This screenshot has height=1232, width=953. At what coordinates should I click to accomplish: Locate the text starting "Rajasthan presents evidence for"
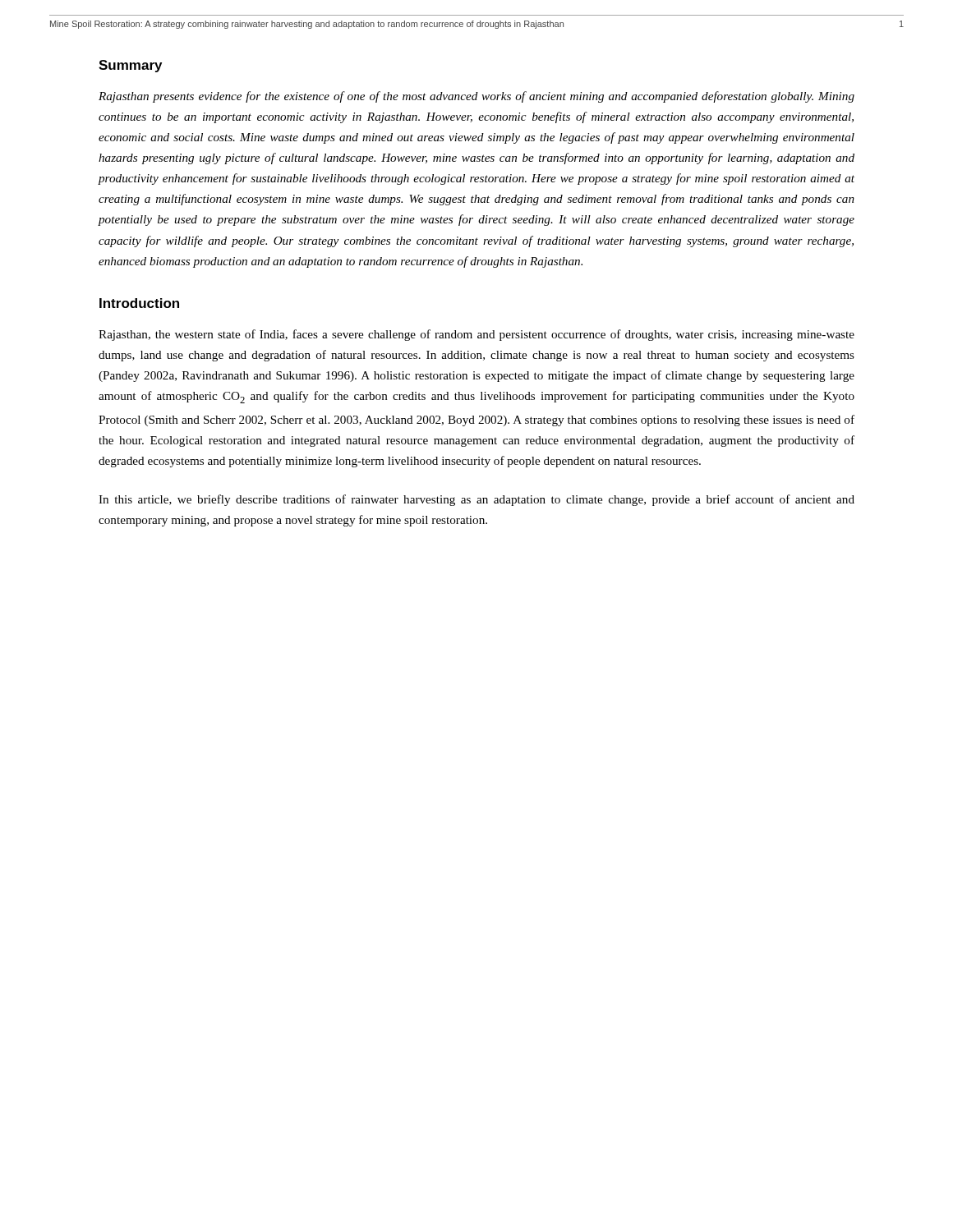[476, 178]
